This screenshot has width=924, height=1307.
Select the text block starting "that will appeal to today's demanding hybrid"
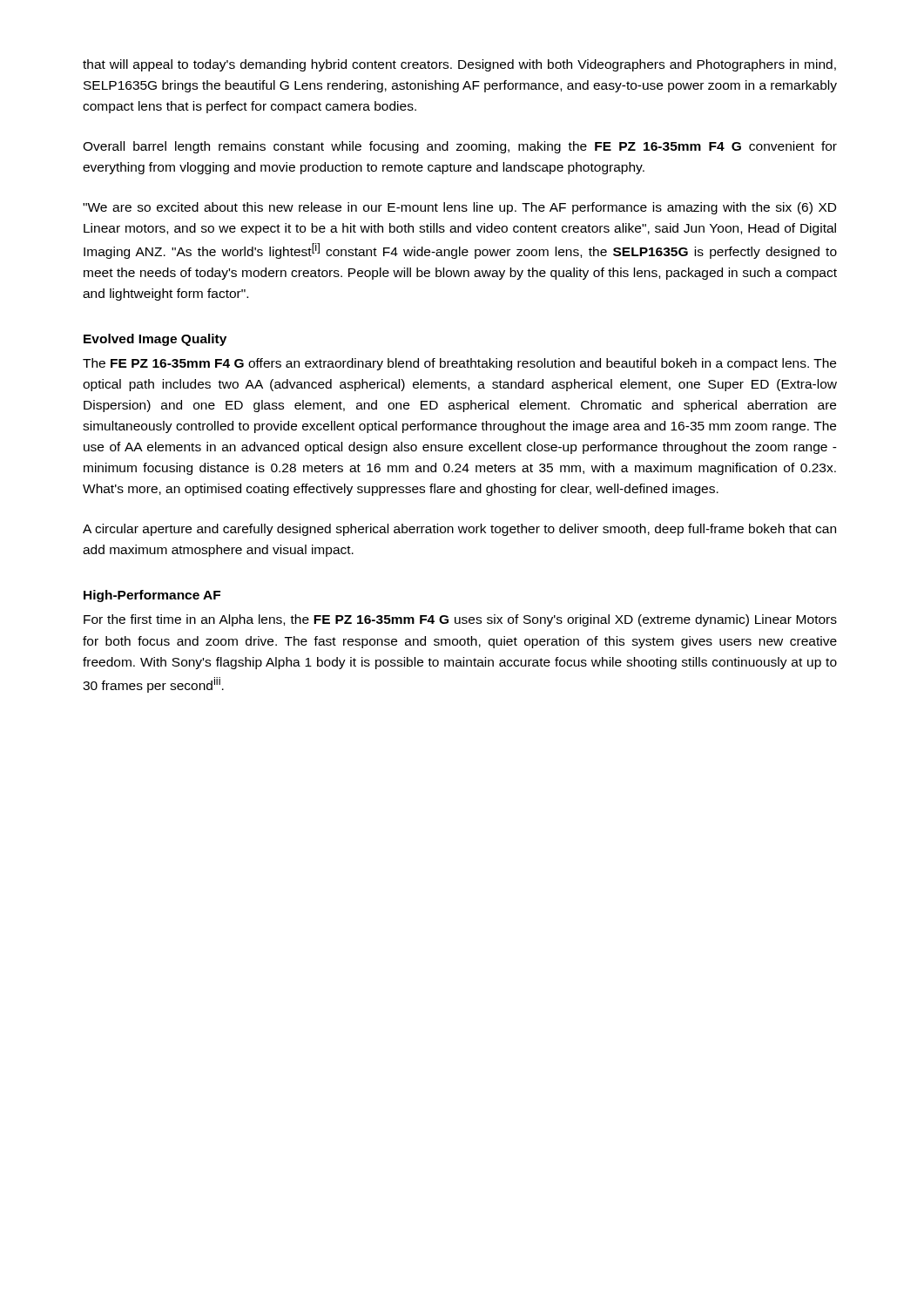click(x=460, y=85)
